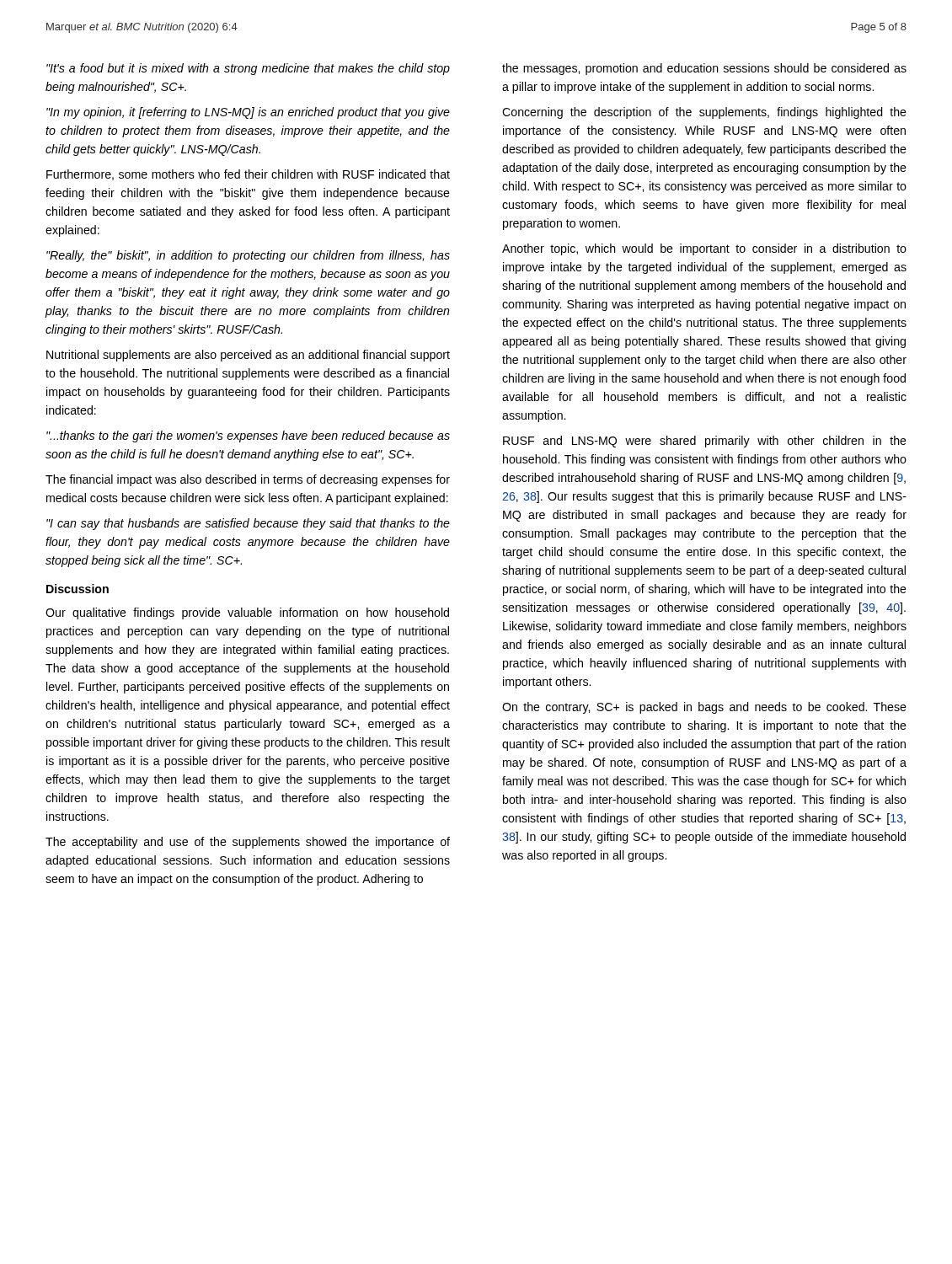The image size is (952, 1264).
Task: Point to the element starting ""I can say that husbands are satisfied because"
Action: [248, 542]
